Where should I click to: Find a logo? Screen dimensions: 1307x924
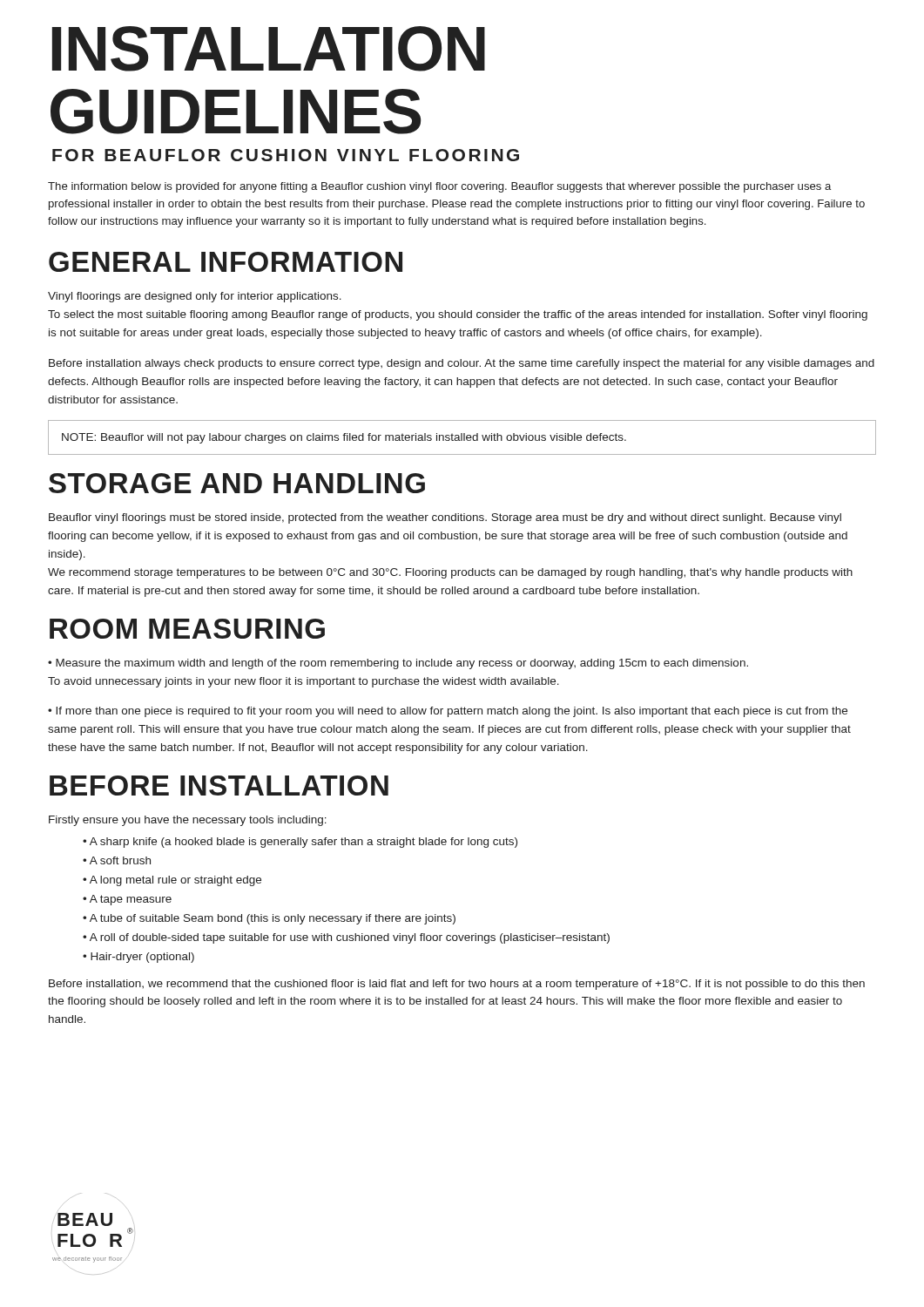pyautogui.click(x=100, y=1238)
